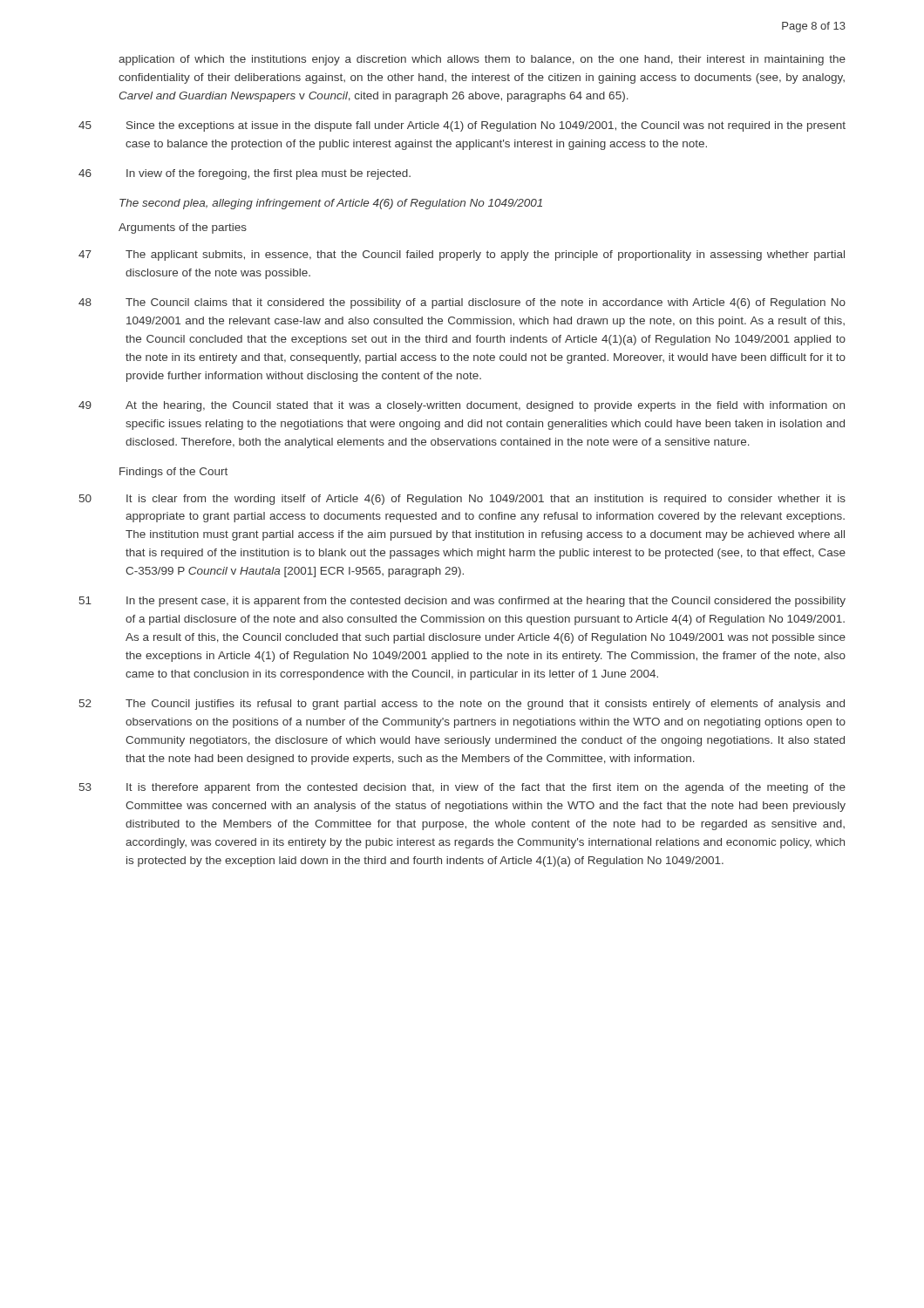Select the section header that says "The second plea, alleging infringement of Article"
The image size is (924, 1308).
click(331, 202)
